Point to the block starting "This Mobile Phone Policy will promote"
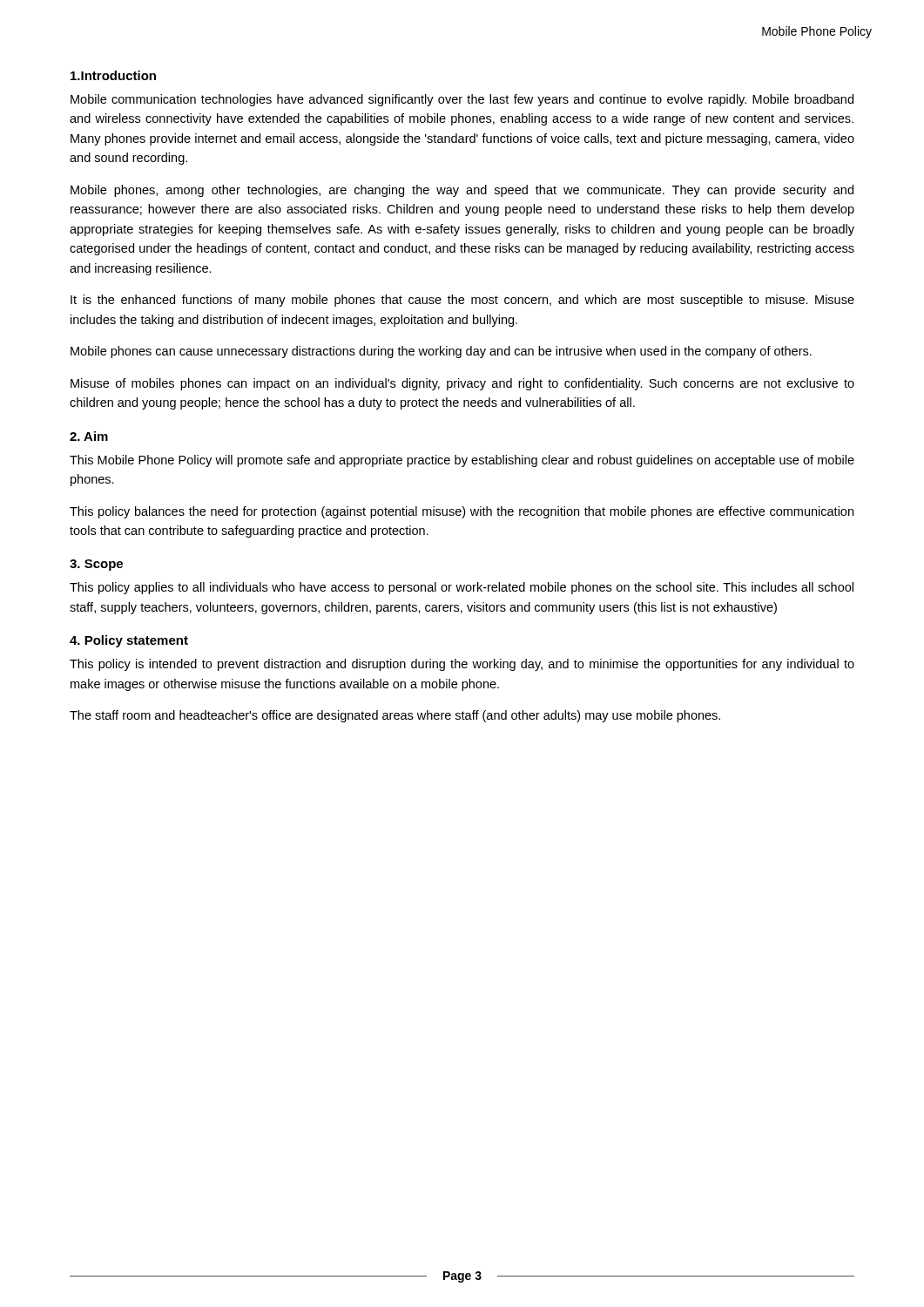This screenshot has width=924, height=1307. (462, 469)
